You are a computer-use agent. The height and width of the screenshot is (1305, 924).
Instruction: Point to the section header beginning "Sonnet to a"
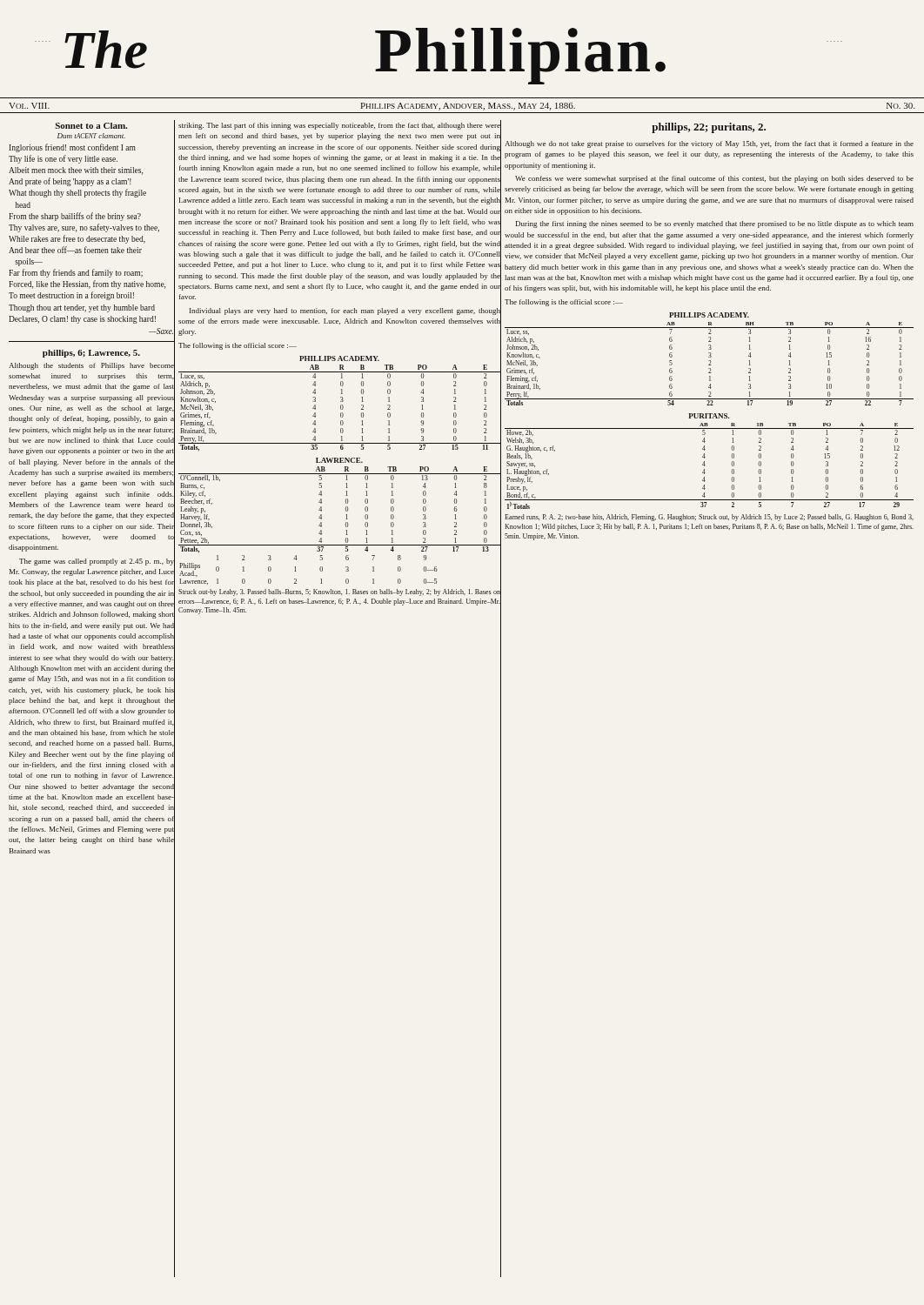[x=91, y=125]
